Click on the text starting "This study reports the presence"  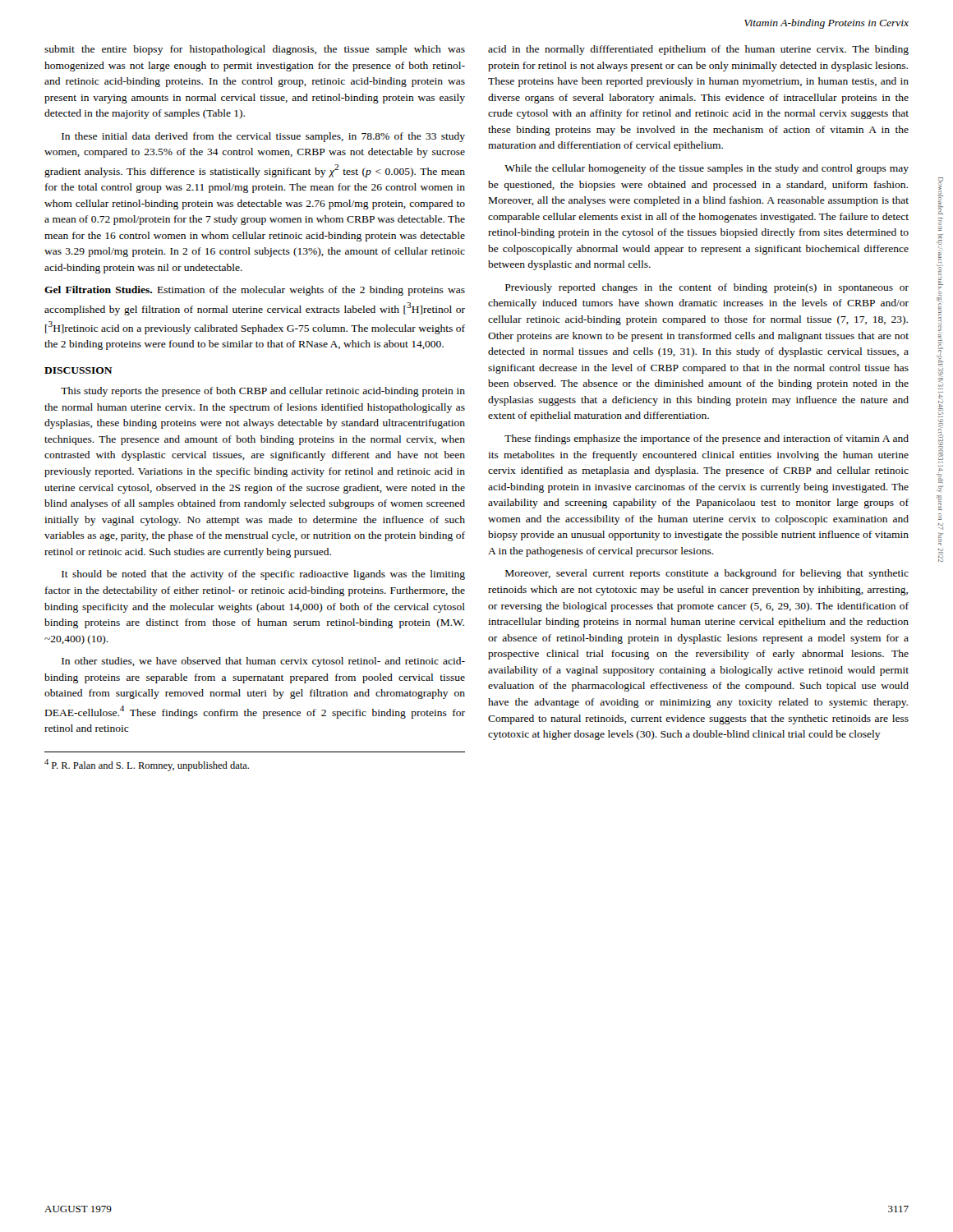pyautogui.click(x=255, y=471)
